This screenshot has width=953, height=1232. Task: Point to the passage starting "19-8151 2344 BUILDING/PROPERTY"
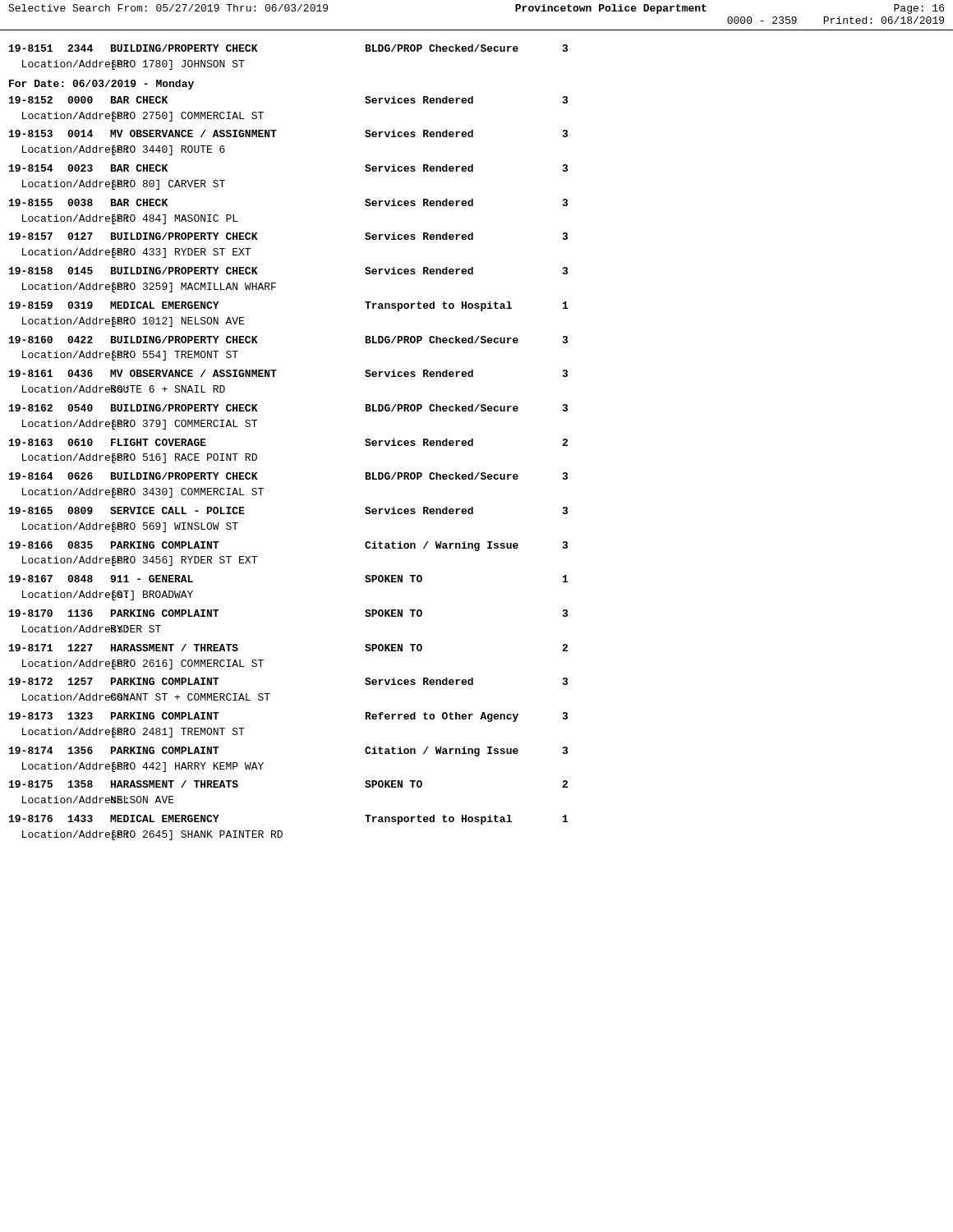[x=476, y=57]
